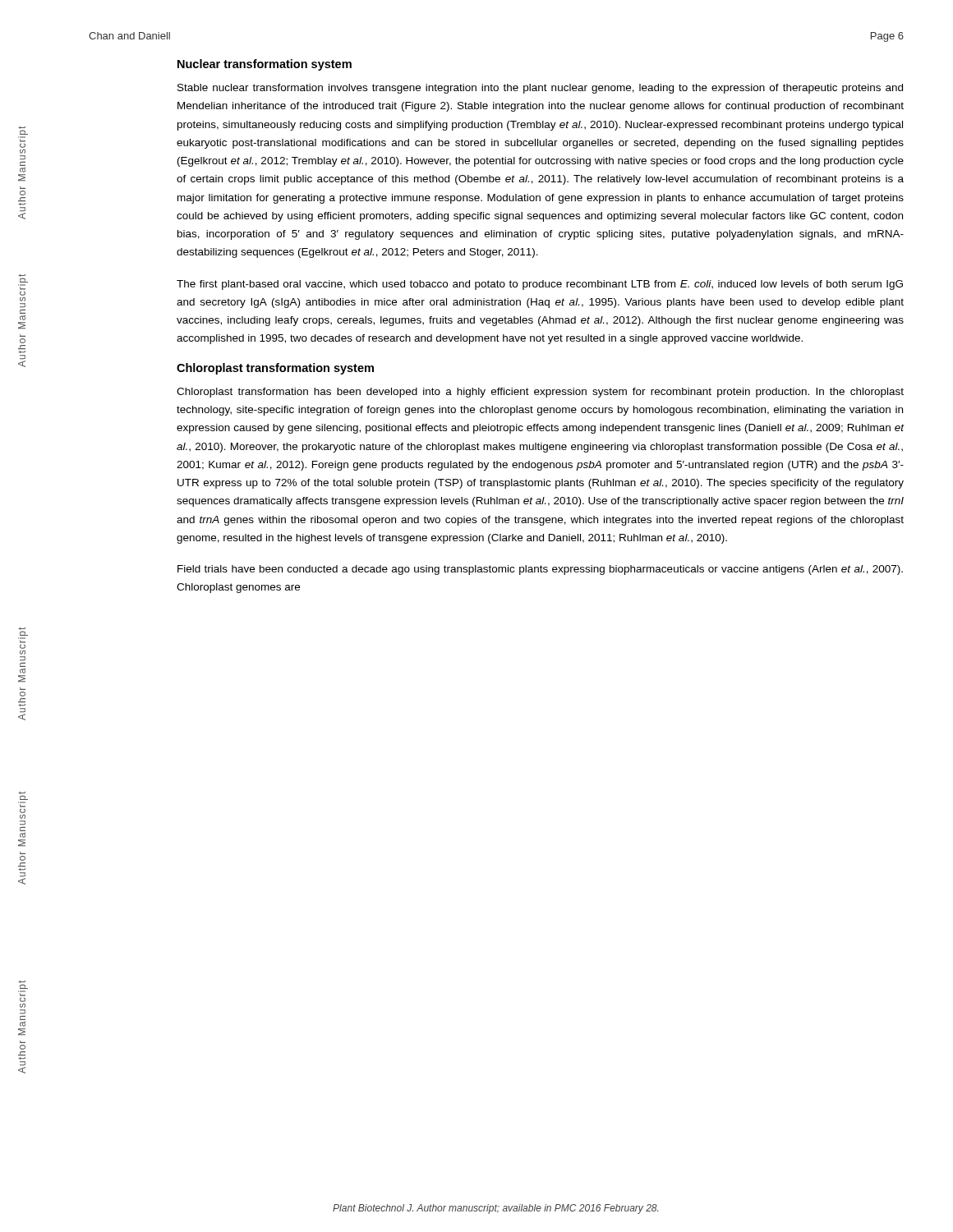Find the text block that reads "Chloroplast transformation has been developed into a highly"
The image size is (953, 1232).
click(x=540, y=464)
